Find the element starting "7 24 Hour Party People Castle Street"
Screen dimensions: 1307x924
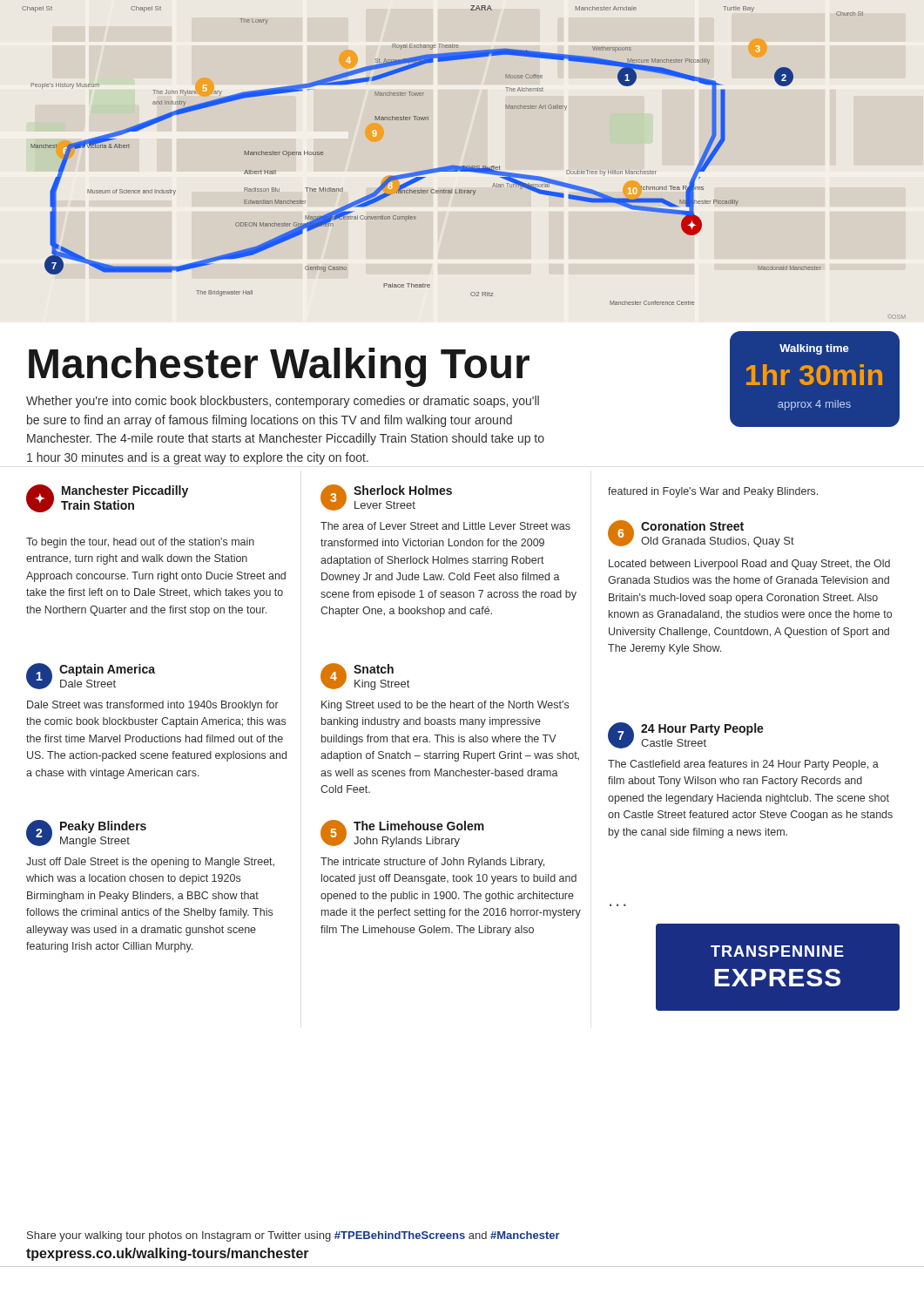coord(752,735)
